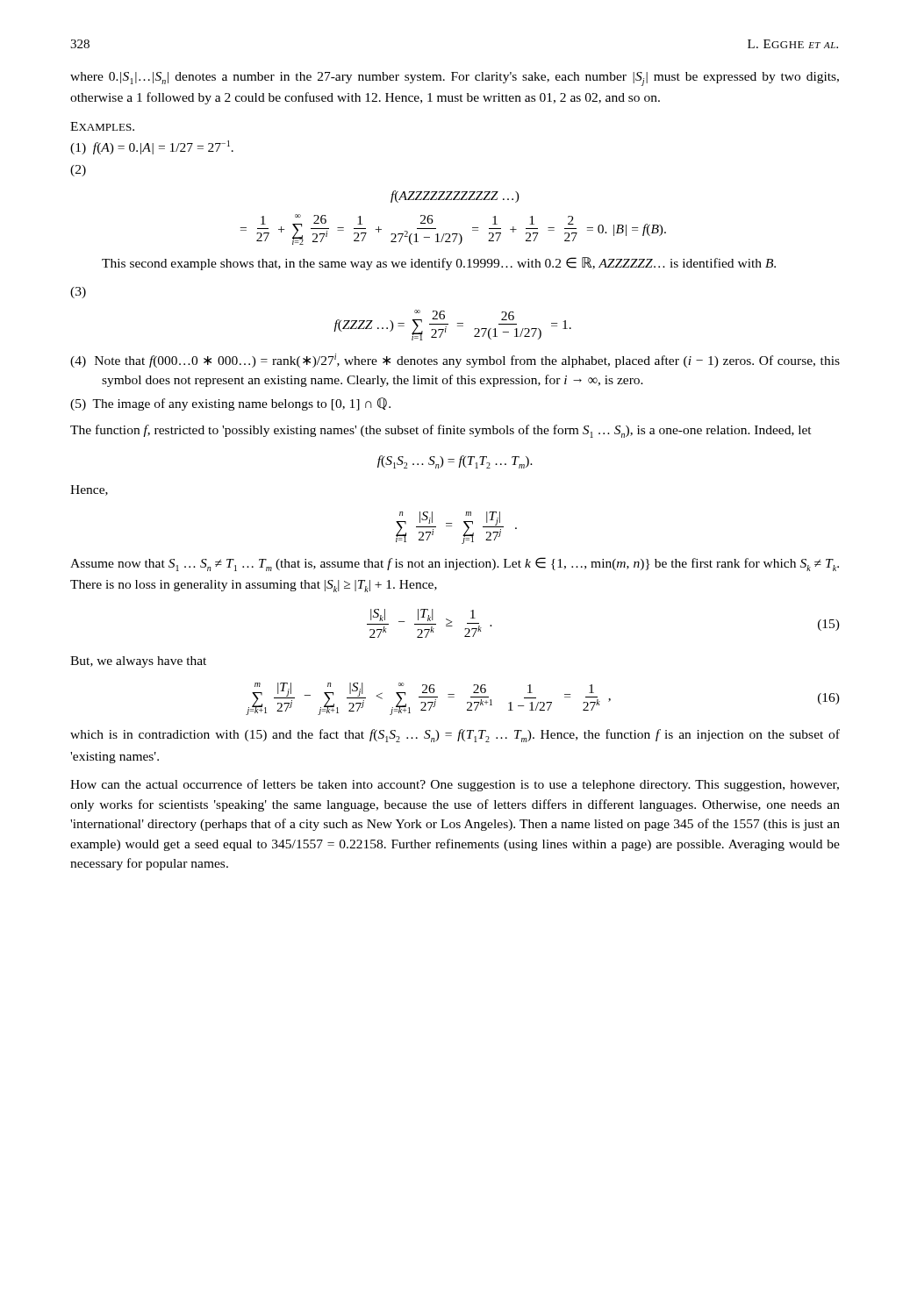Click the passage that begins "(4) Note that f(000…0 ∗ 000…)"
The height and width of the screenshot is (1316, 910).
tap(455, 371)
